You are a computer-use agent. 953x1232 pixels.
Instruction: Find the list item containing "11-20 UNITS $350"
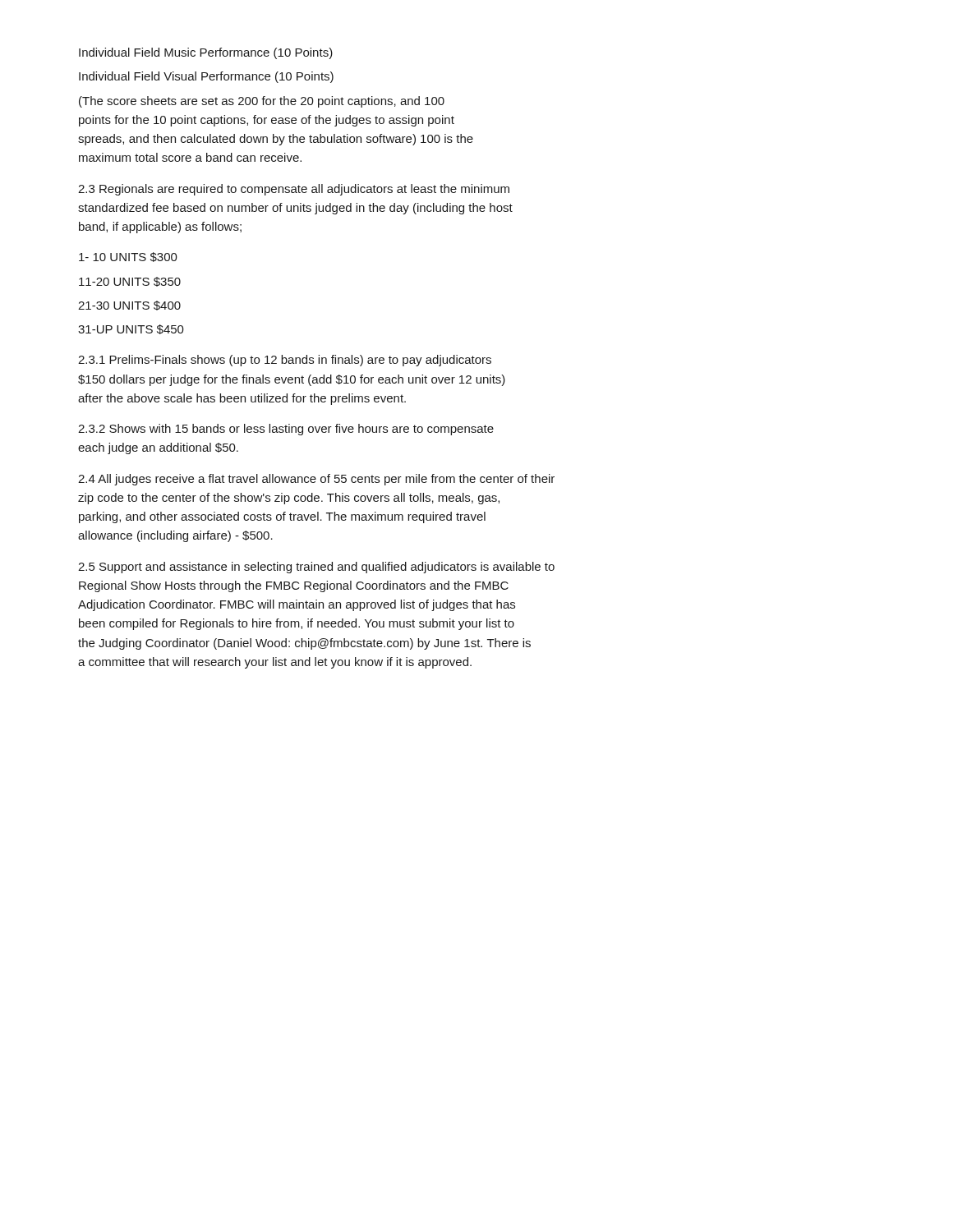[x=129, y=281]
